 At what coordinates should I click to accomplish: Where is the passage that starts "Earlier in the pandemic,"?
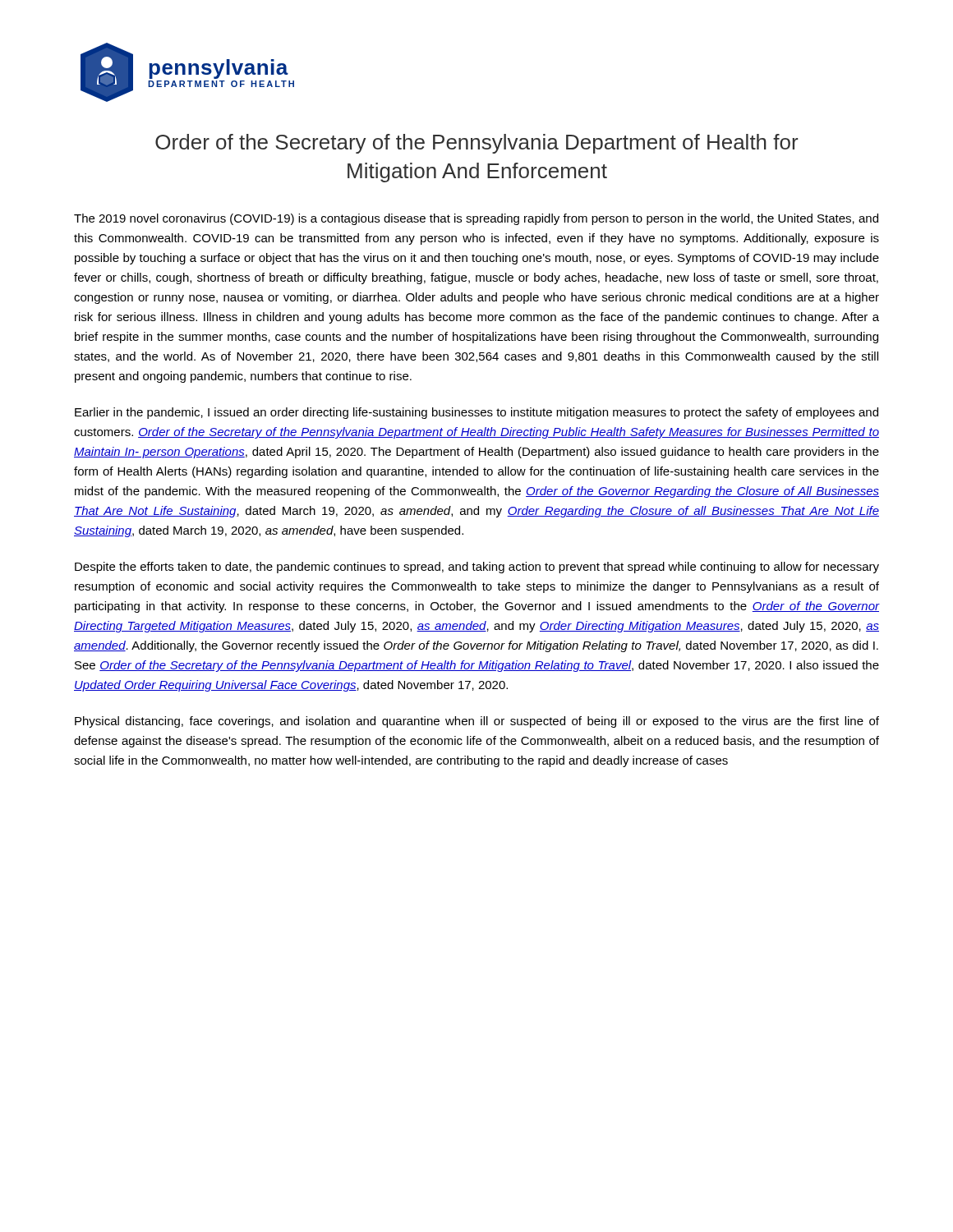[476, 471]
